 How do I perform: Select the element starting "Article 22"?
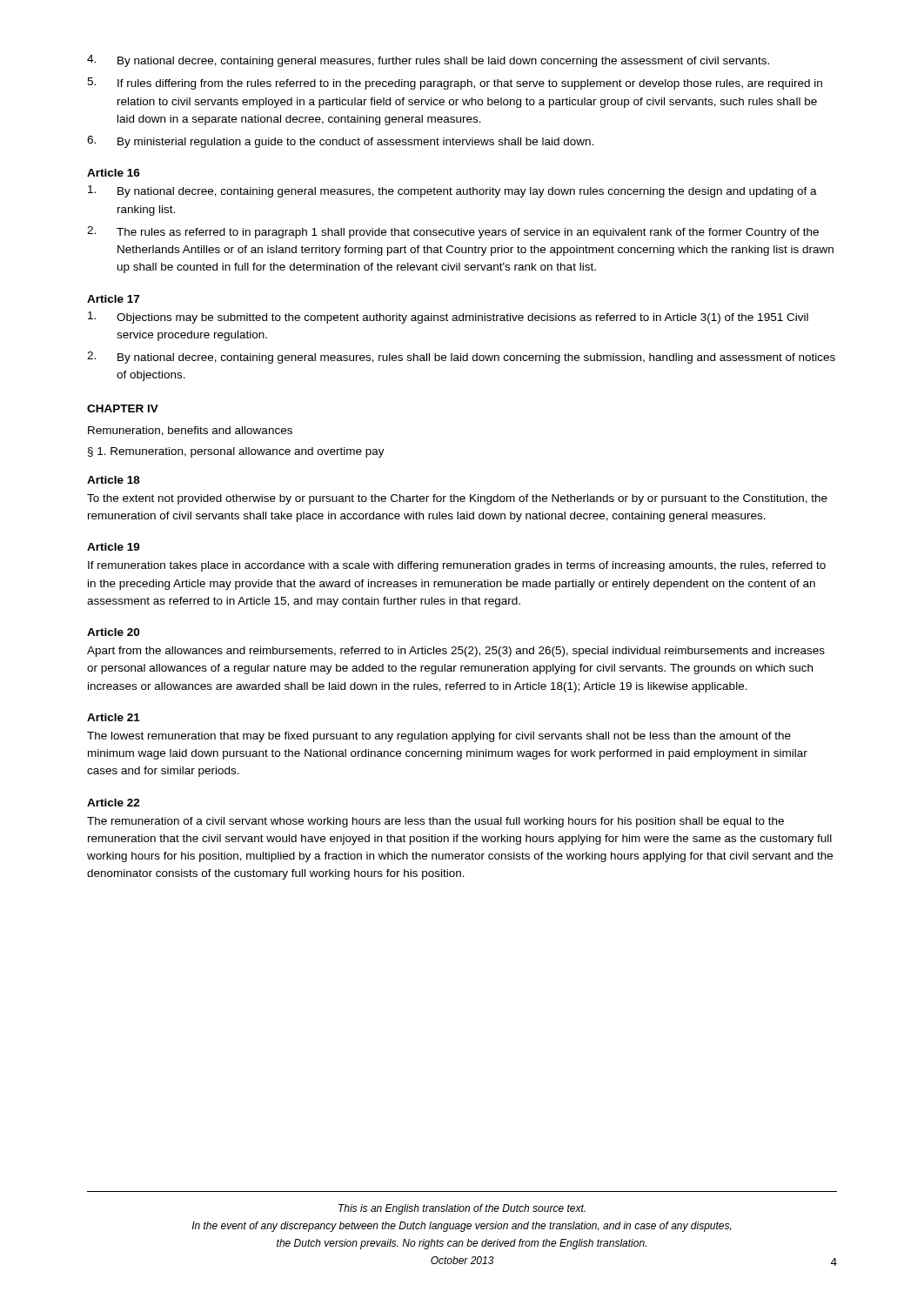113,802
